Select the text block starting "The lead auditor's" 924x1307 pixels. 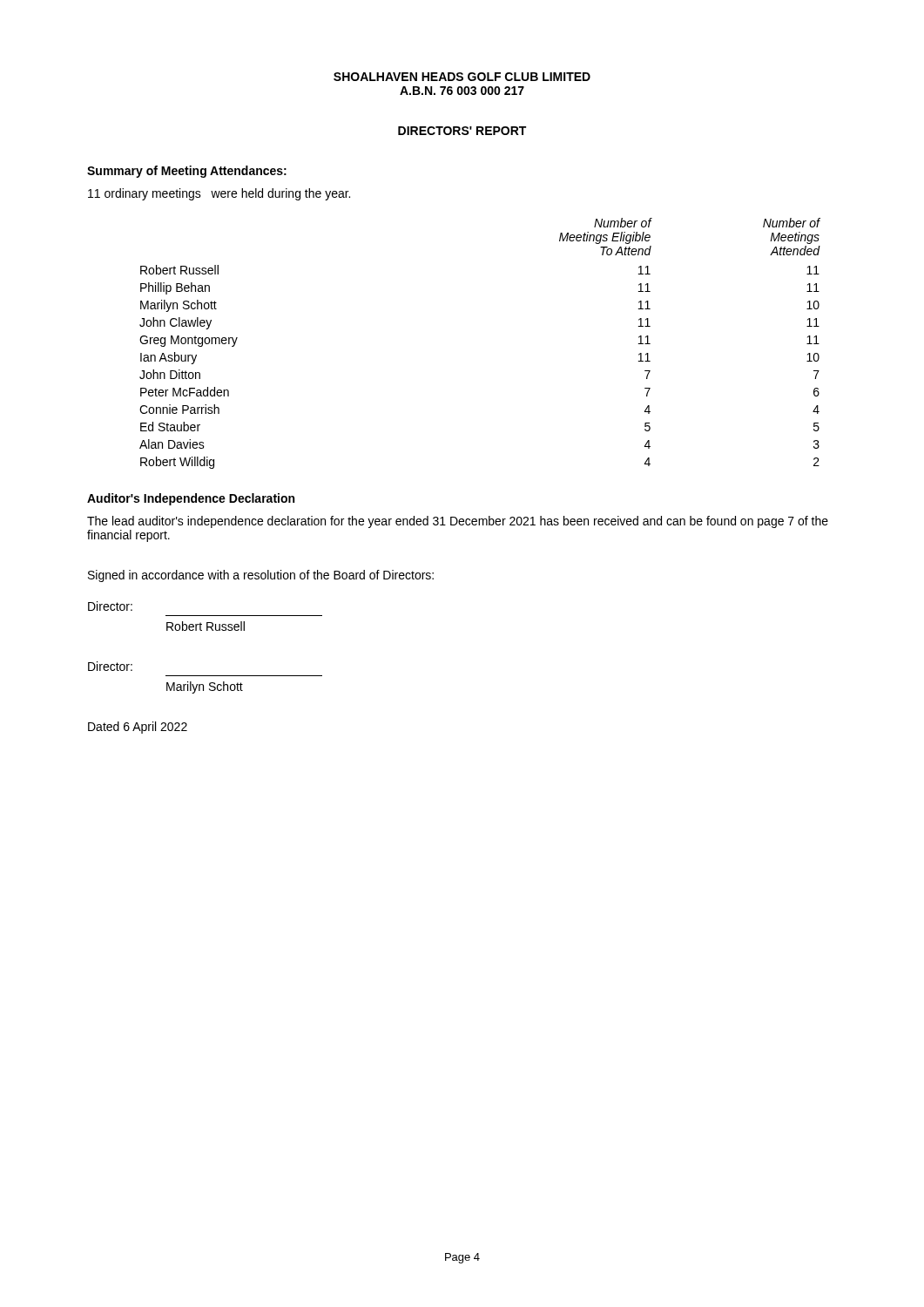point(458,528)
